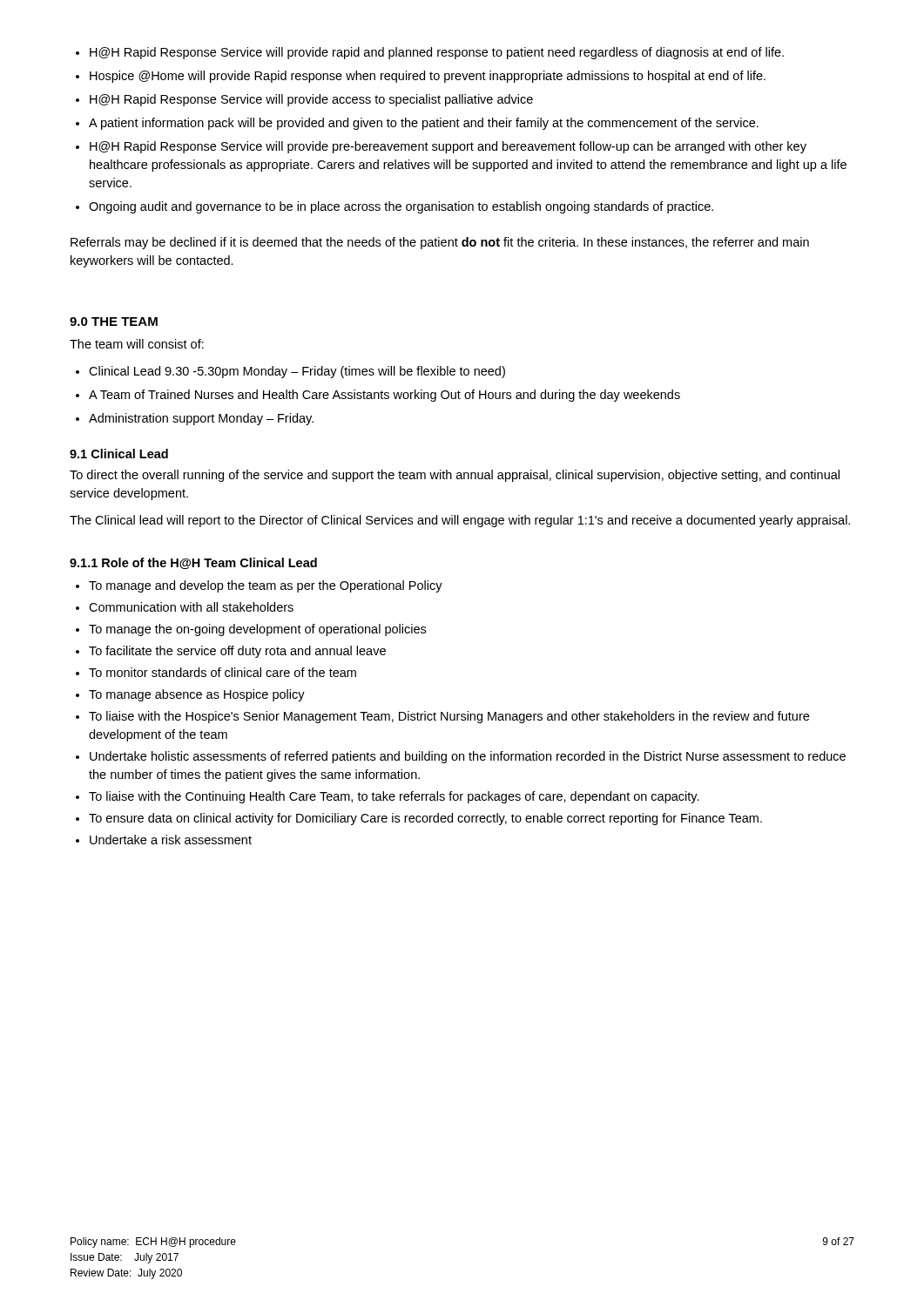Click on the element starting "9.1 Clinical Lead"
This screenshot has width=924, height=1307.
[x=119, y=454]
